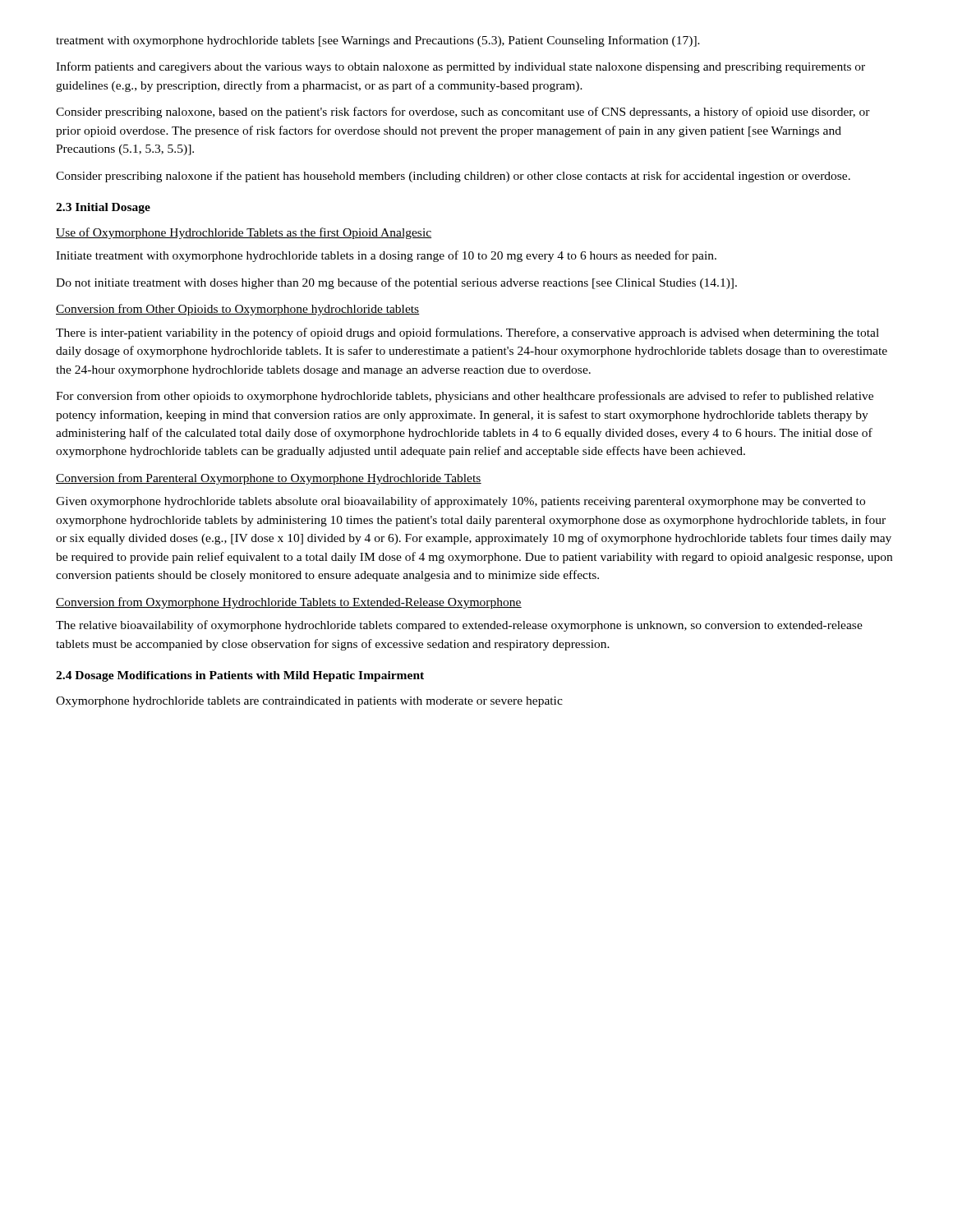This screenshot has width=953, height=1232.
Task: Click on the text block that reads "The relative bioavailability of oxymorphone hydrochloride tablets"
Action: click(x=459, y=634)
